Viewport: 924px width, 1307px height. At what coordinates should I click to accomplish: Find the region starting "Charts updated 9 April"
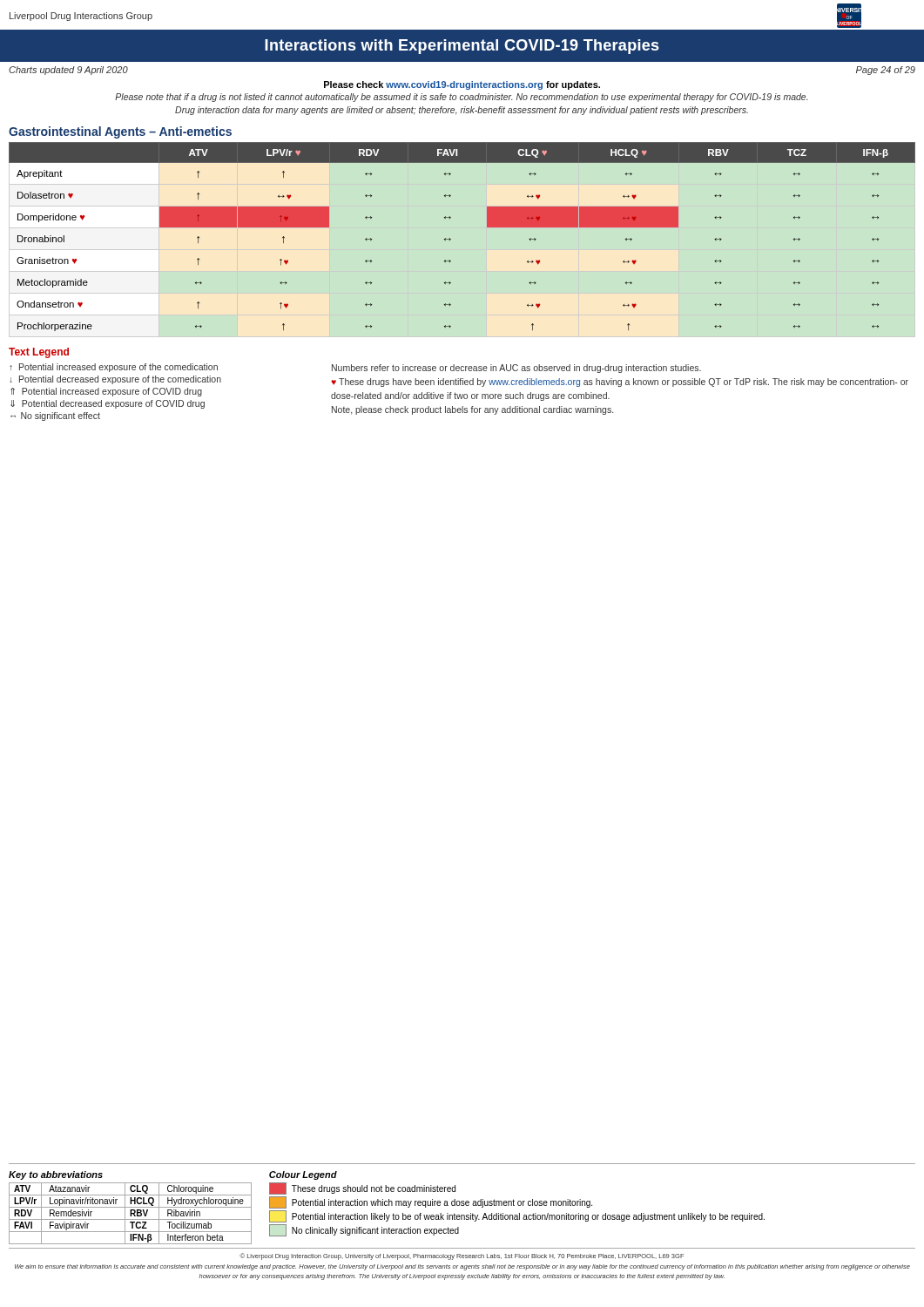[68, 70]
